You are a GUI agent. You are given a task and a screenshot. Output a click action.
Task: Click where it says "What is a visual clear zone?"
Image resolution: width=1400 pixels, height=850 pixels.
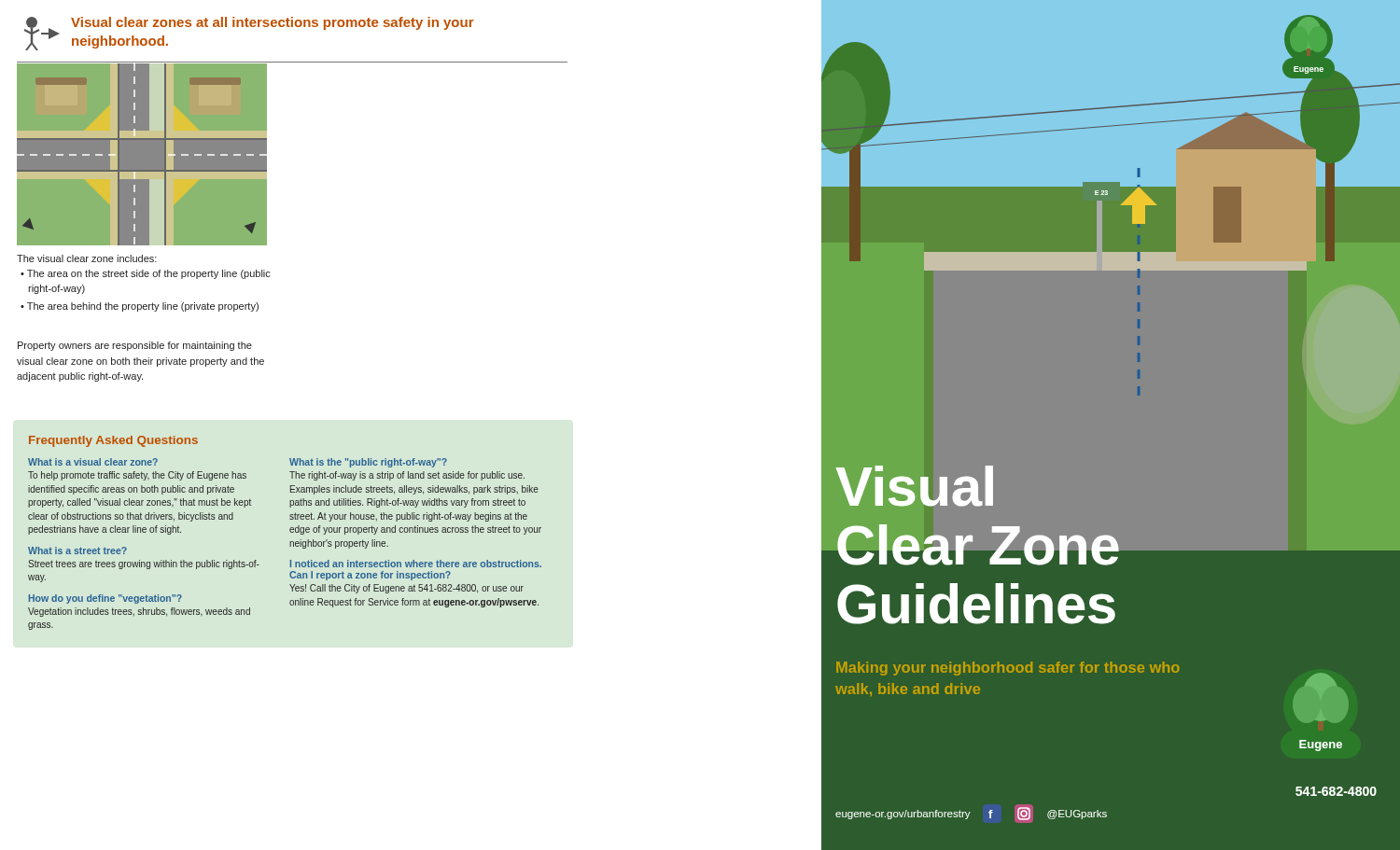93,462
